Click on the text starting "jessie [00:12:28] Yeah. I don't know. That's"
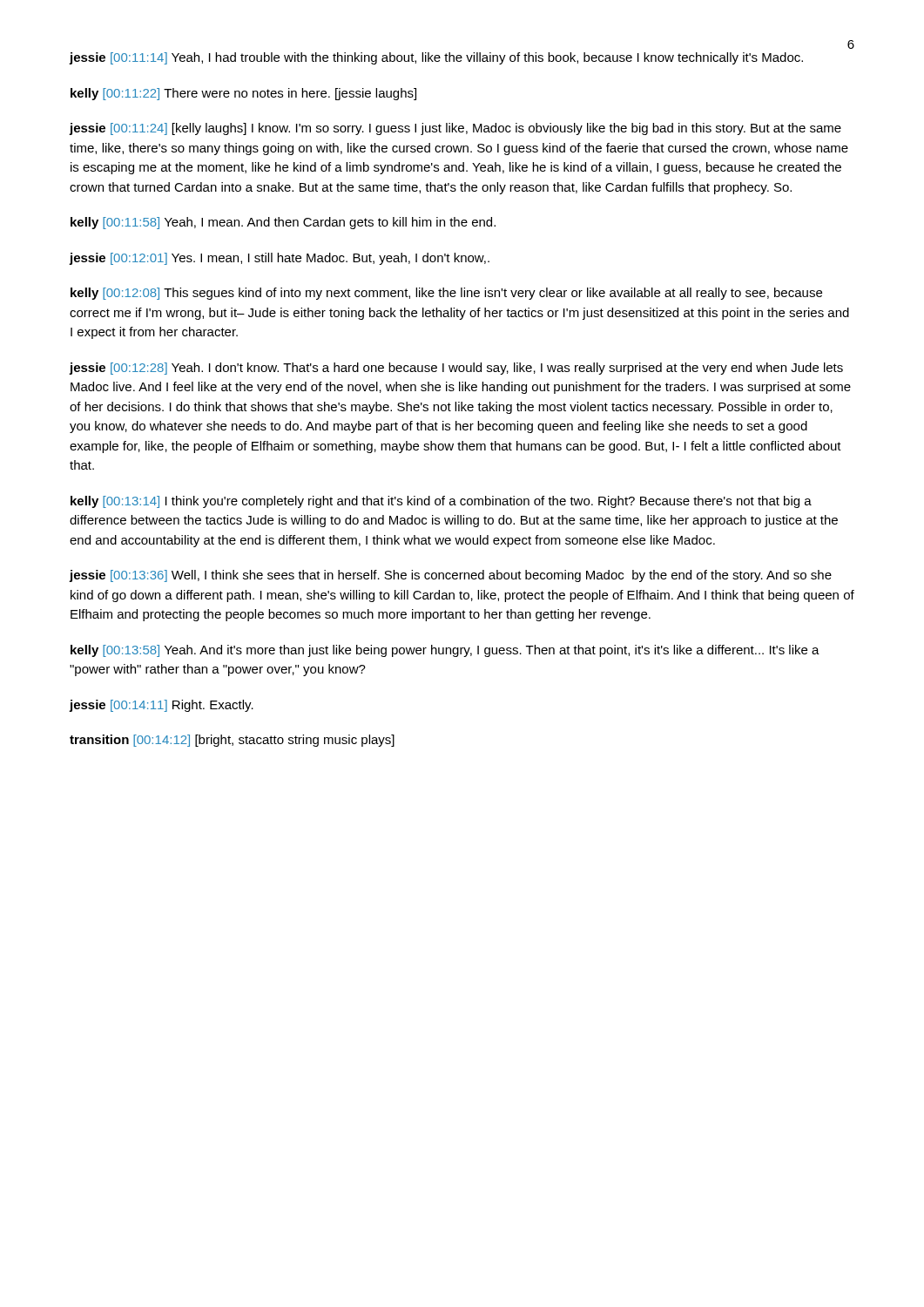Viewport: 924px width, 1307px height. (460, 416)
